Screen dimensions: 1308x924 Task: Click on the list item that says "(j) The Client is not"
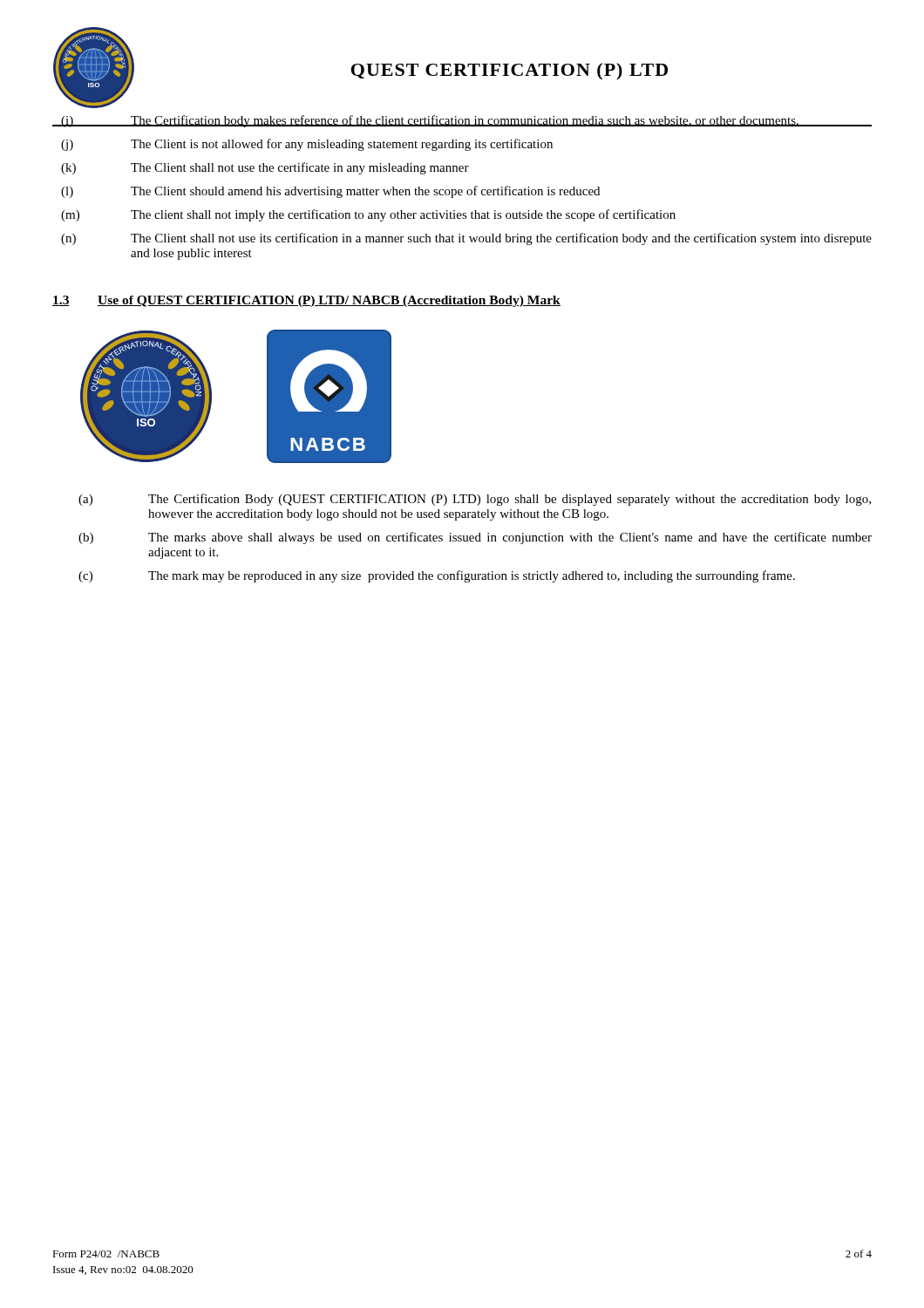(462, 144)
